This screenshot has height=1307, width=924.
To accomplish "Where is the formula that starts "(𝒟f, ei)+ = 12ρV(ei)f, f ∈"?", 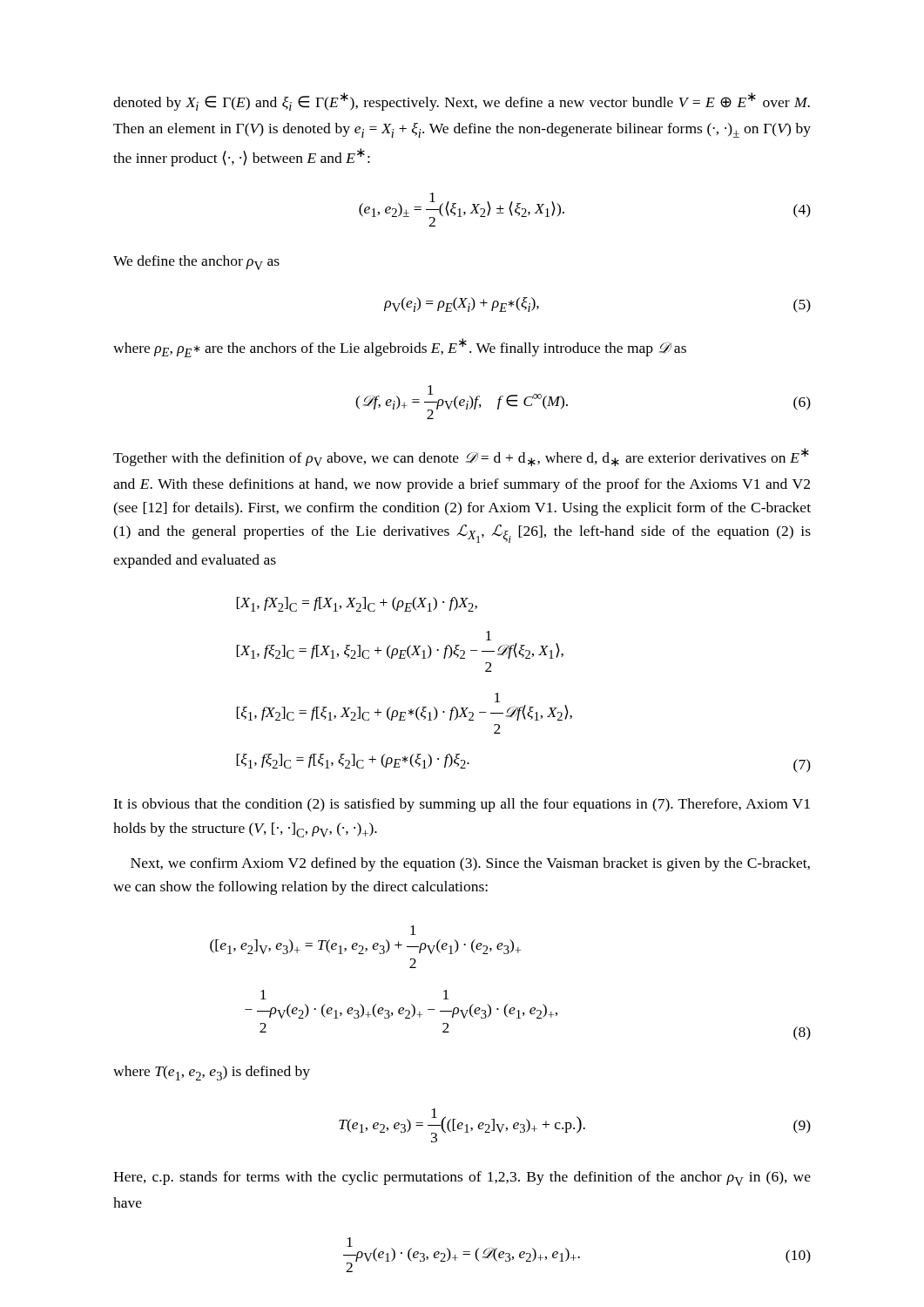I will tap(583, 403).
